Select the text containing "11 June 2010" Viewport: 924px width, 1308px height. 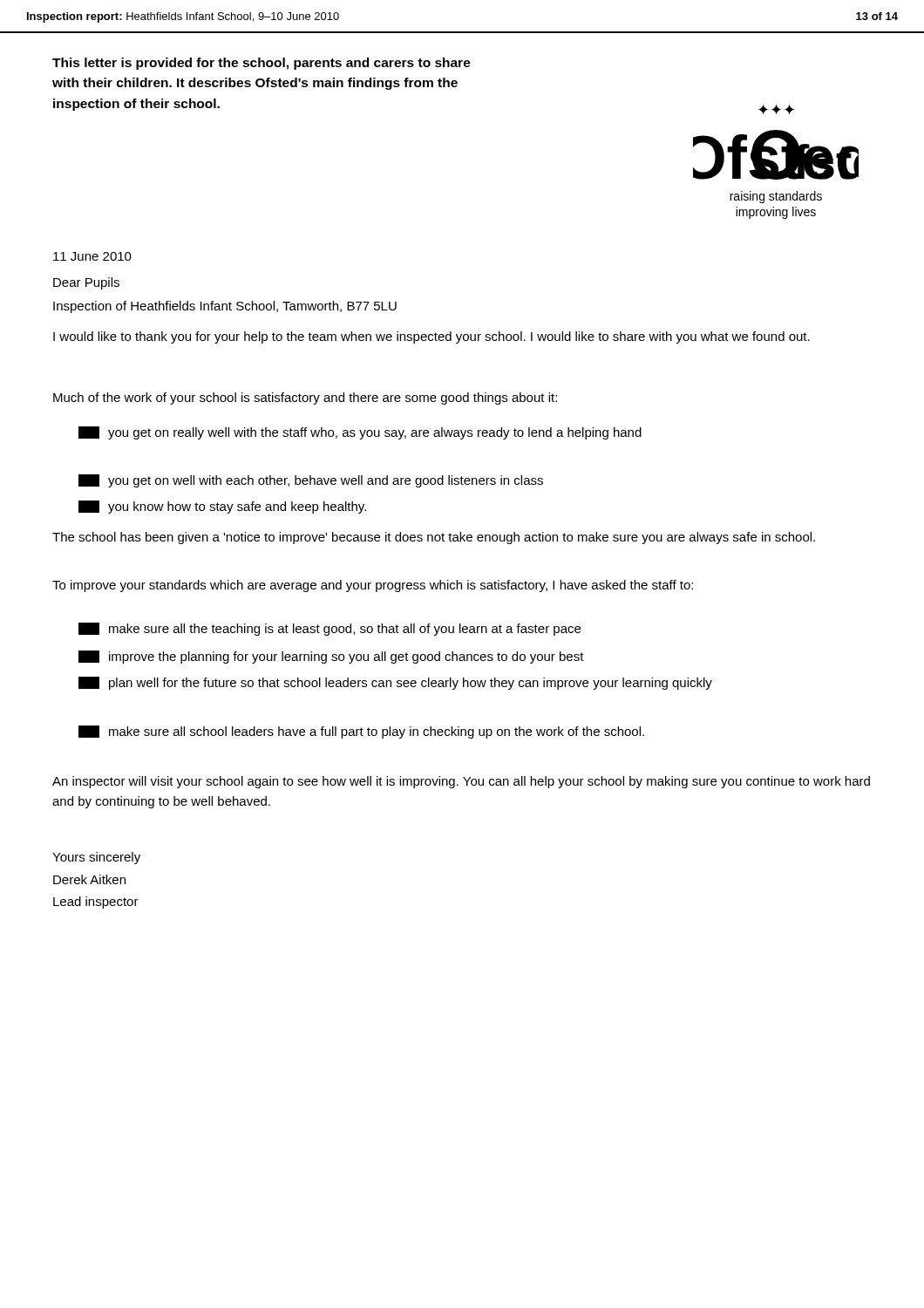[92, 256]
